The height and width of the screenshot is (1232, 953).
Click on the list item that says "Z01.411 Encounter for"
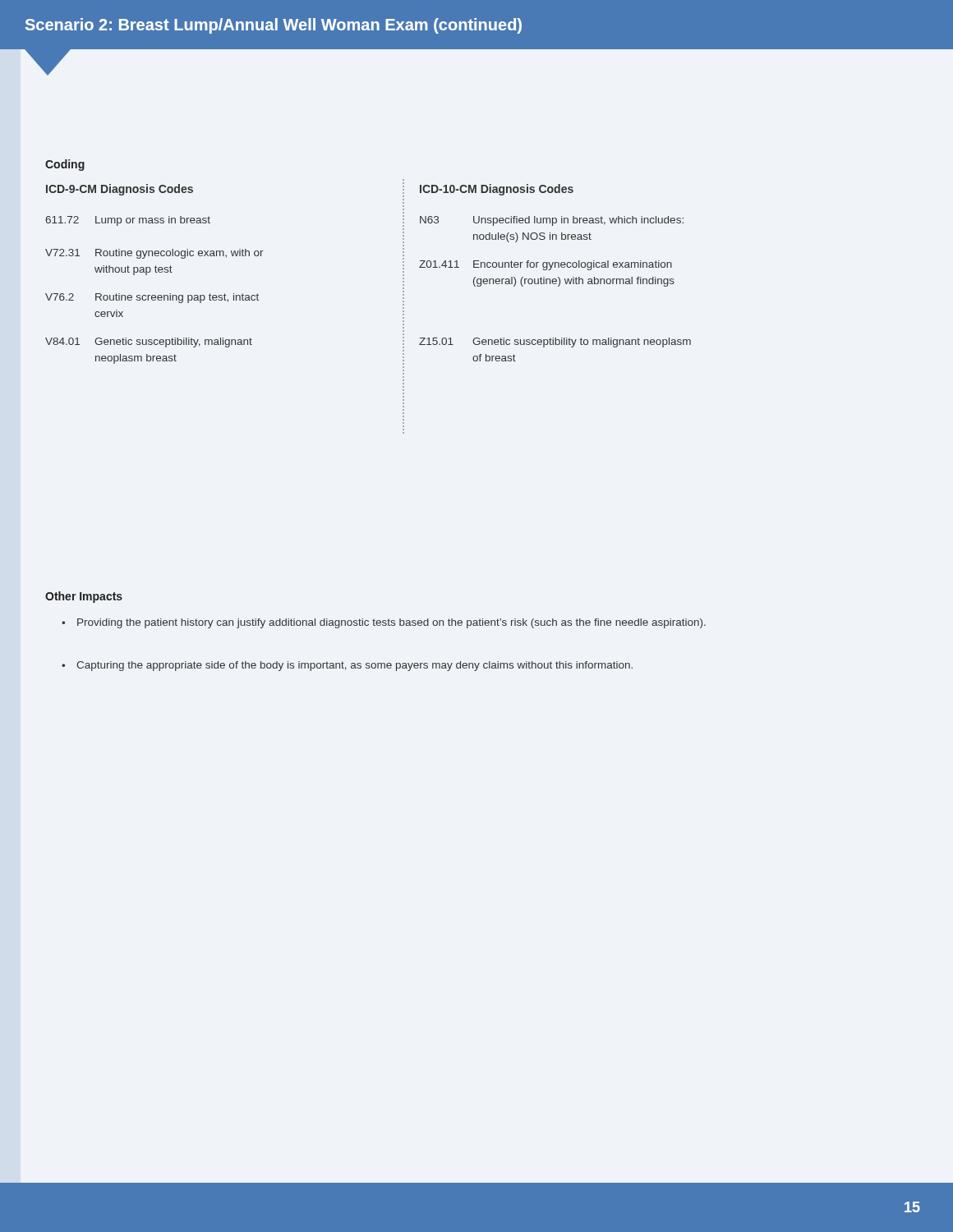click(x=547, y=272)
